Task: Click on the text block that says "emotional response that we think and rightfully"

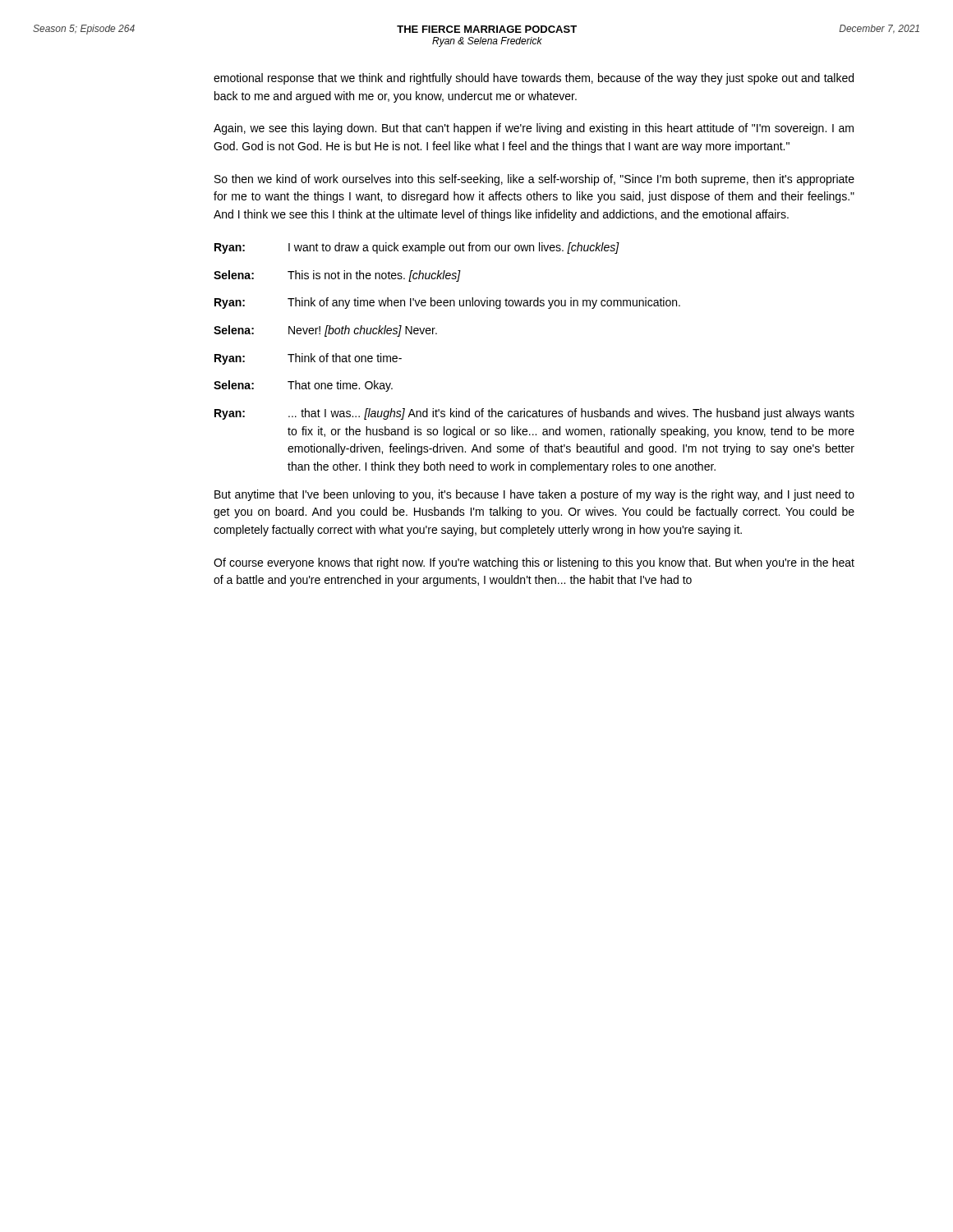Action: tap(534, 87)
